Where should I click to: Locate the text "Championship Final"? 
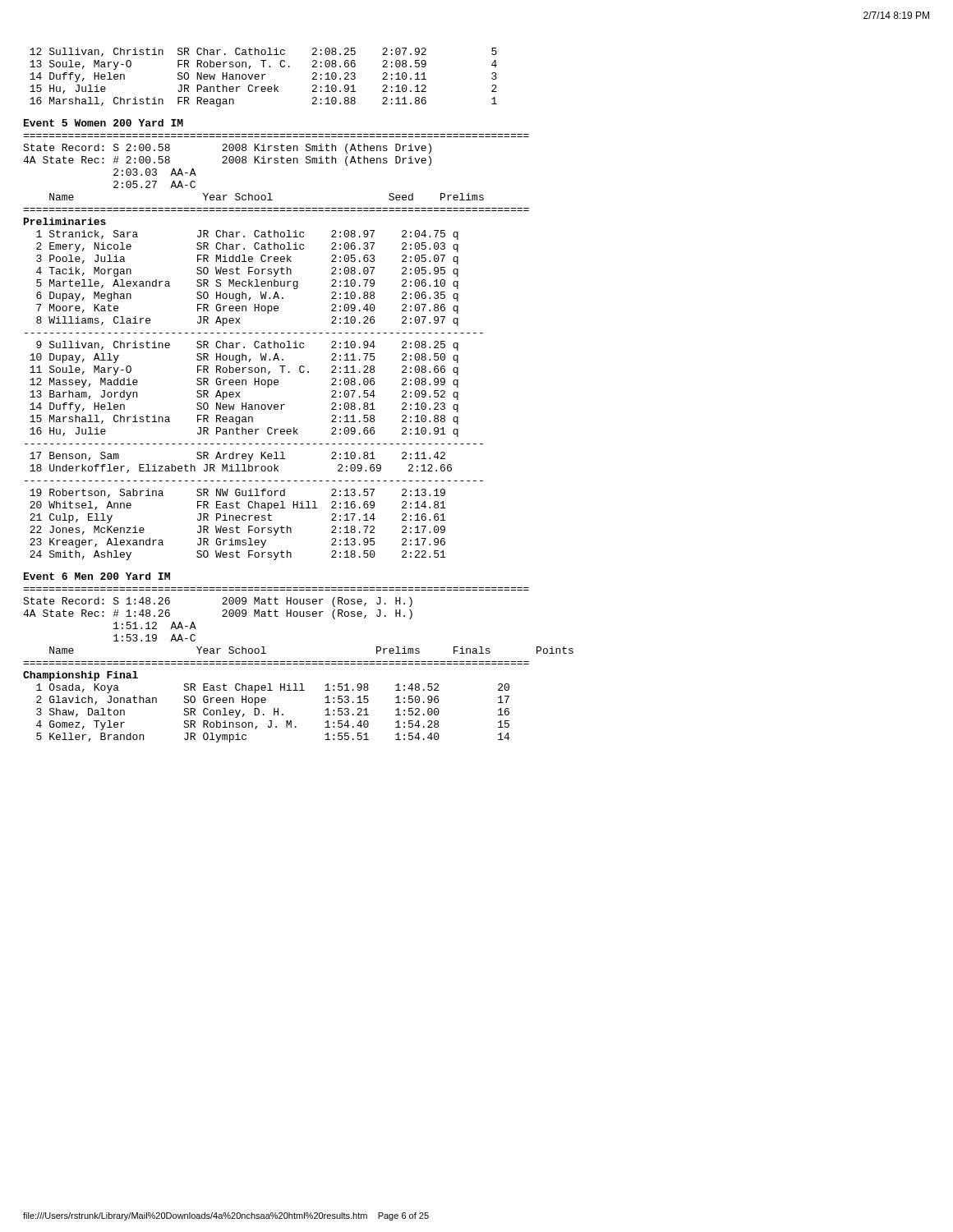(x=81, y=676)
